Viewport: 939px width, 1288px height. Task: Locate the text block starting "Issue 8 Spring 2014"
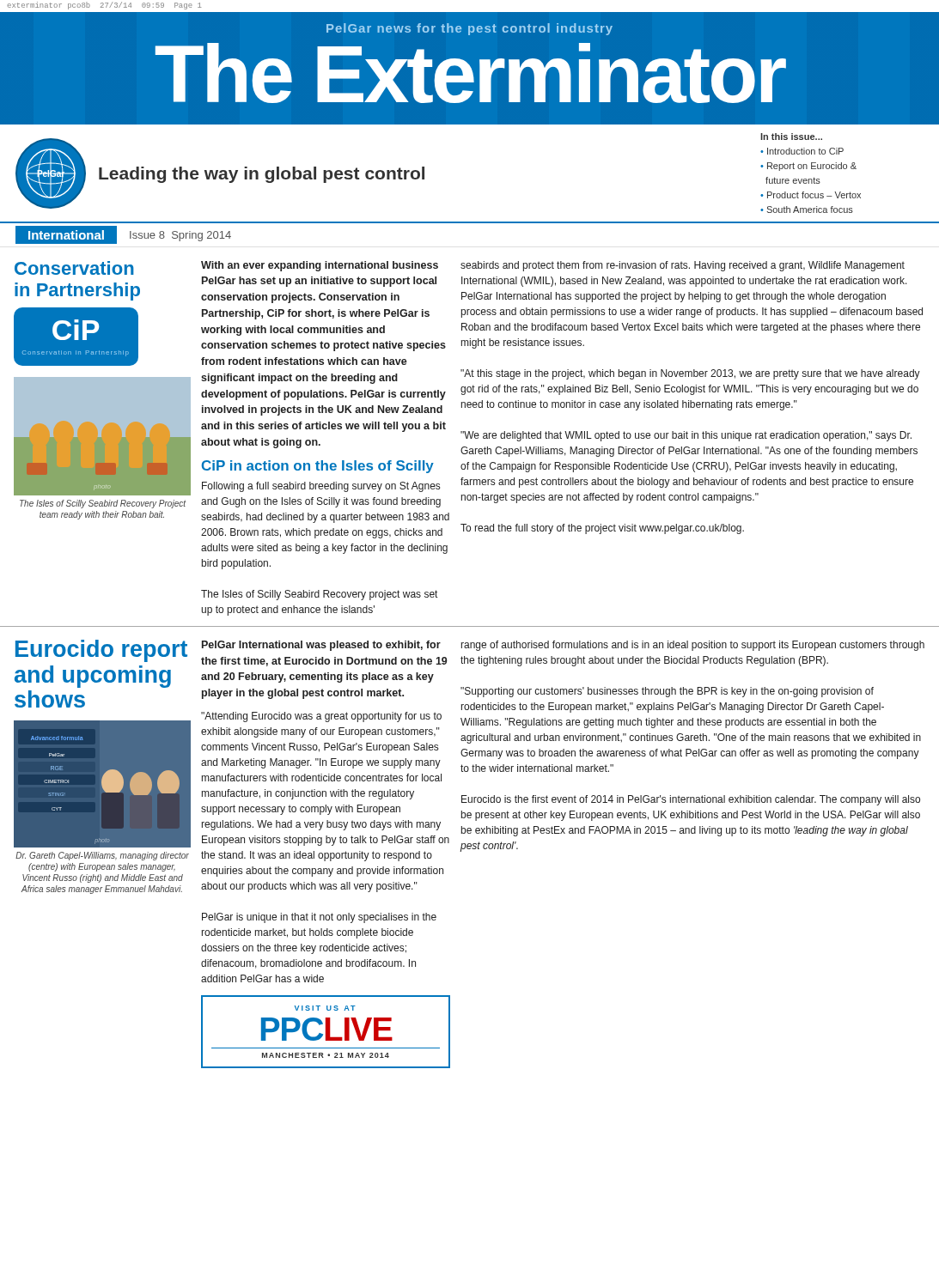click(x=180, y=234)
